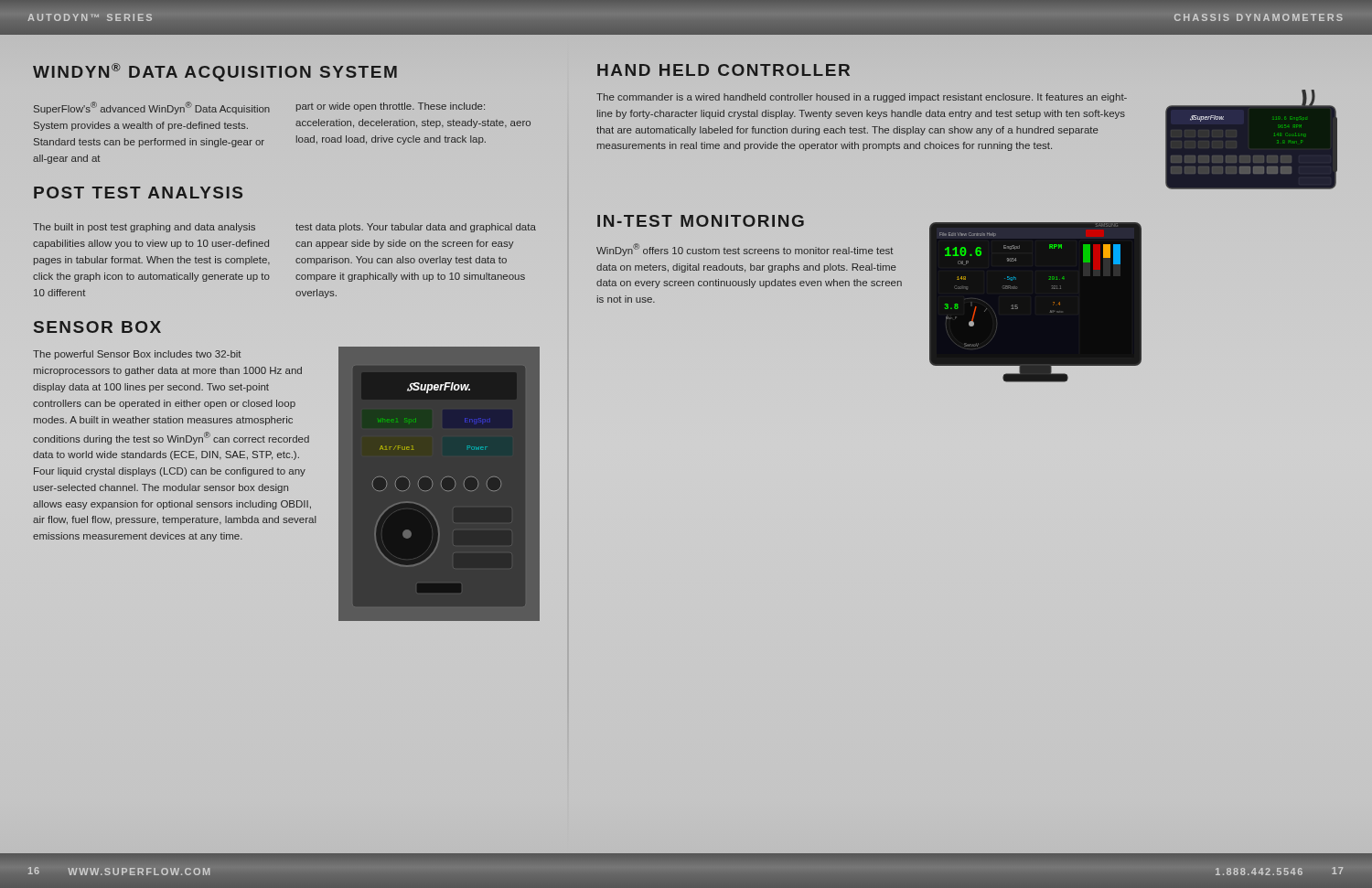This screenshot has height=888, width=1372.
Task: Navigate to the text starting "POST TEST ANALYSIS"
Action: tap(138, 193)
